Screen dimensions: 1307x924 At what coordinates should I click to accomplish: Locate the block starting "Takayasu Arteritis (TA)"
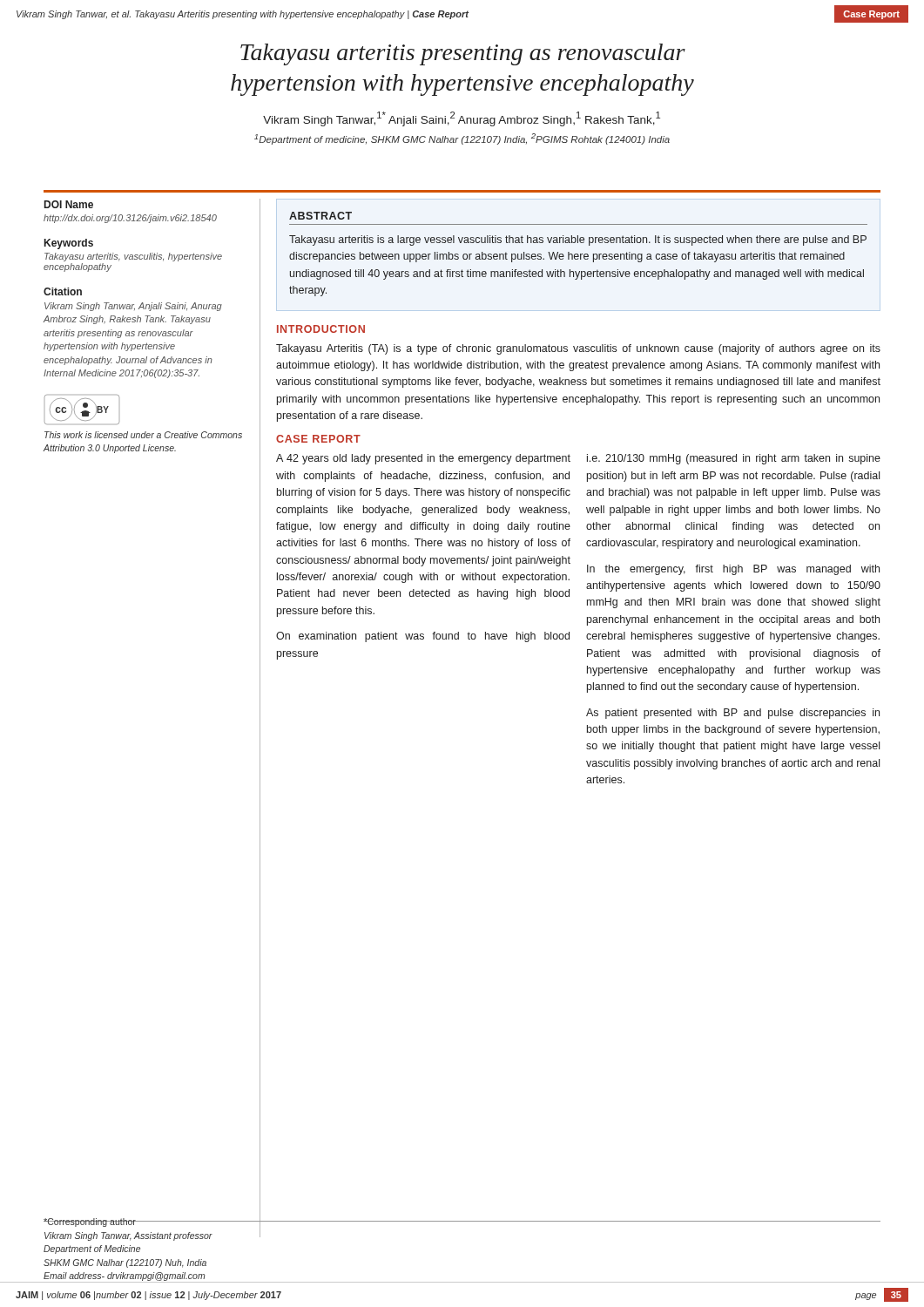(x=578, y=382)
